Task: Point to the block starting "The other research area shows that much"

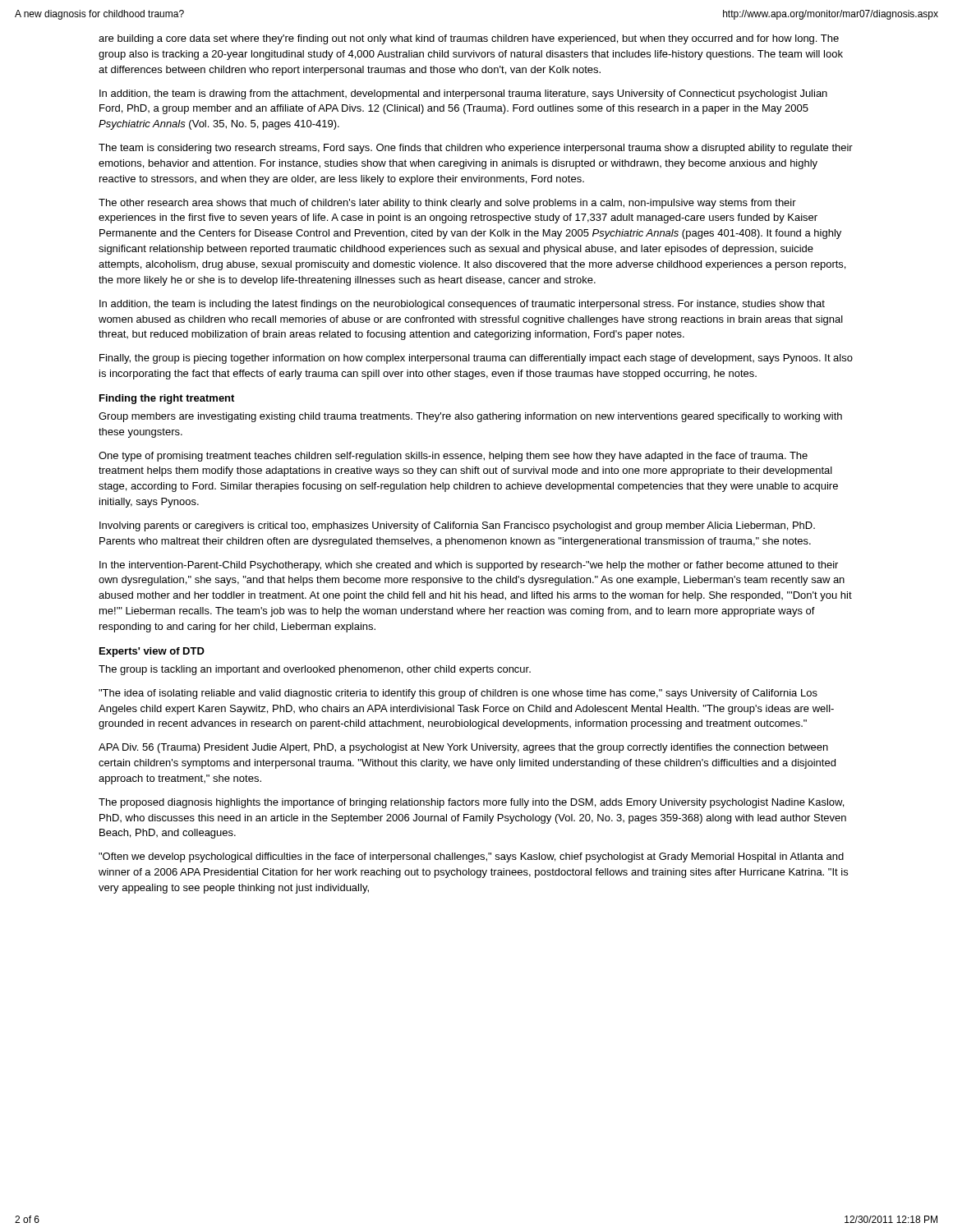Action: [476, 242]
